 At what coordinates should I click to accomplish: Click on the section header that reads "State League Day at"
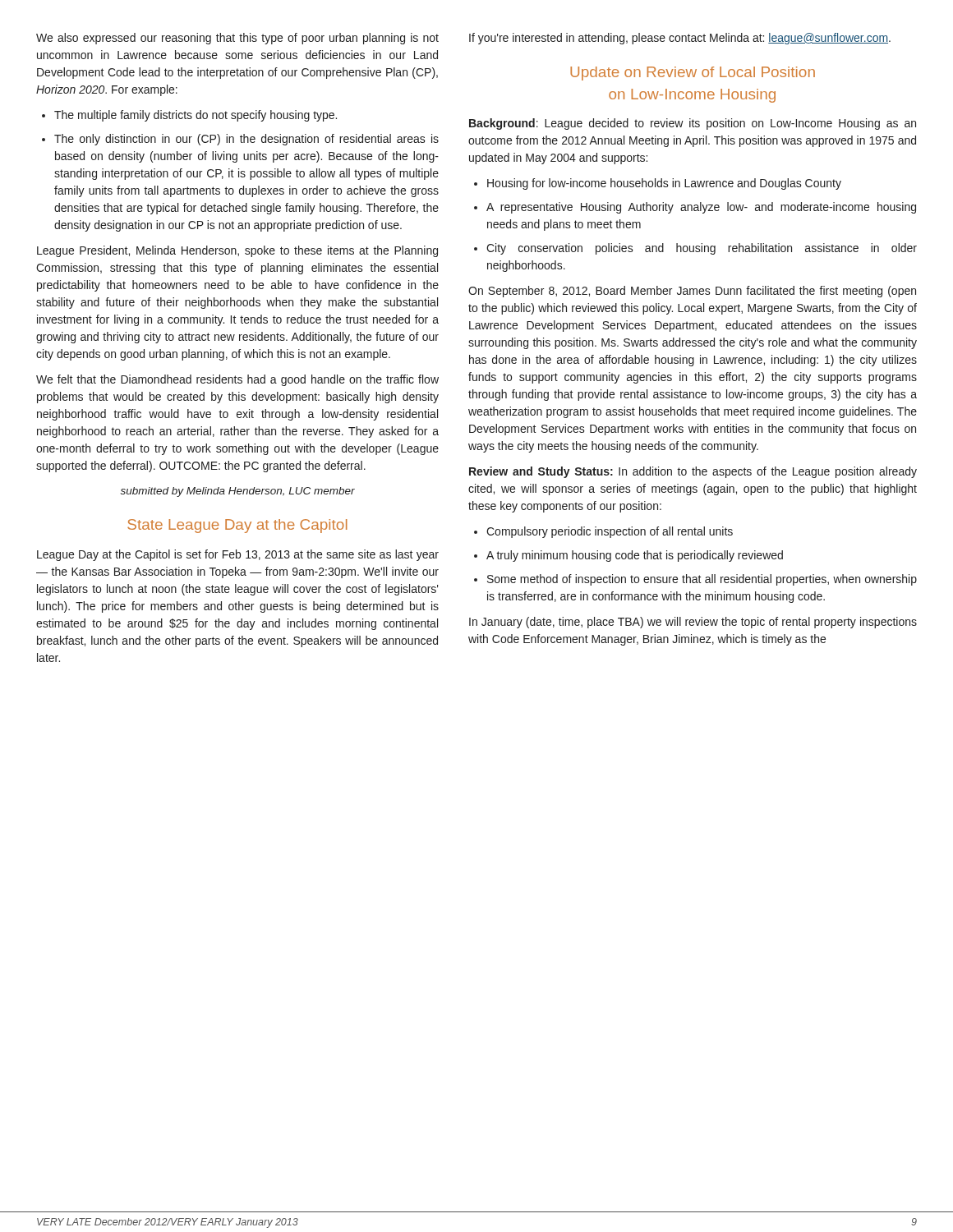point(237,525)
